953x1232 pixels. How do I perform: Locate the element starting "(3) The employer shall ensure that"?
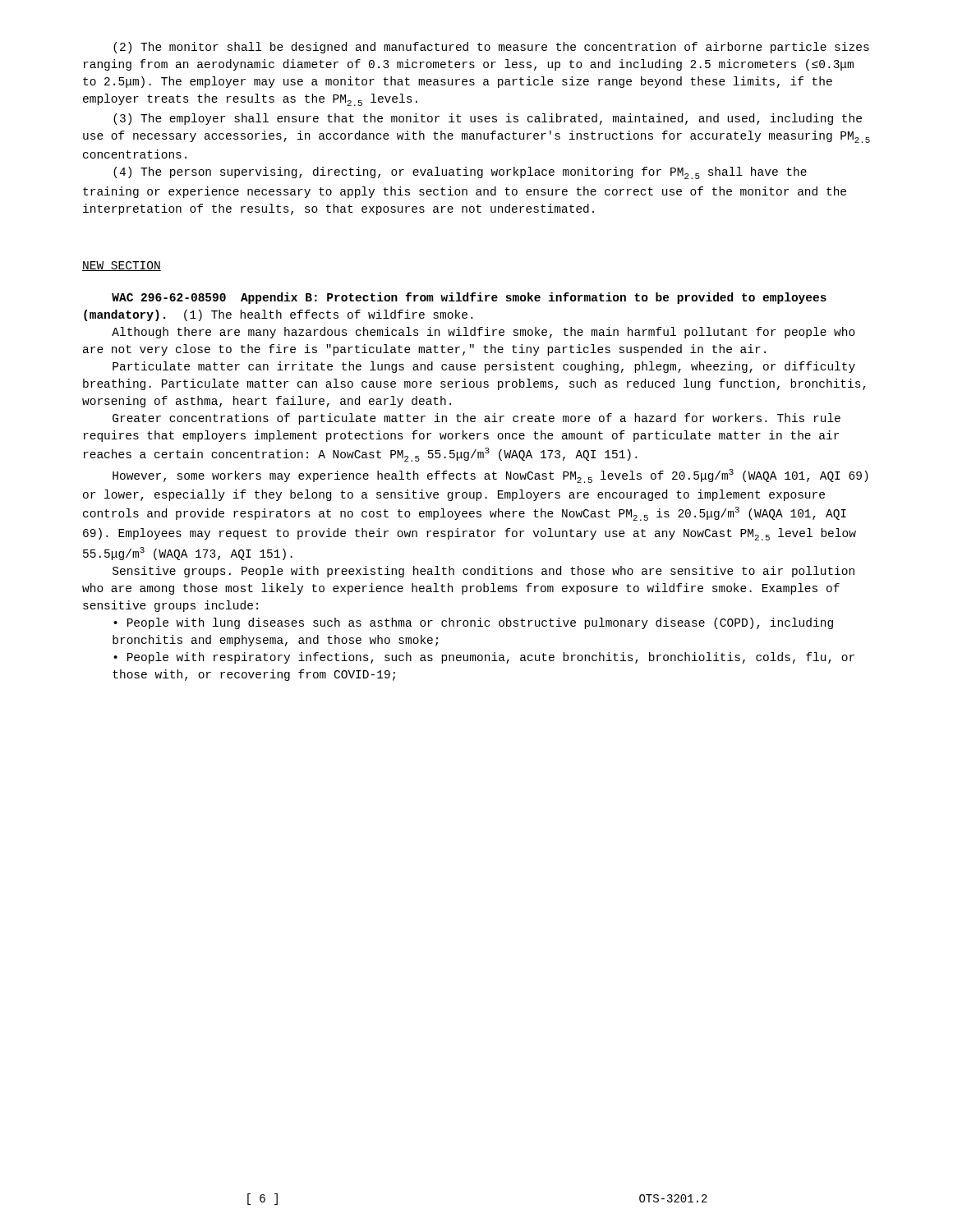[x=476, y=138]
